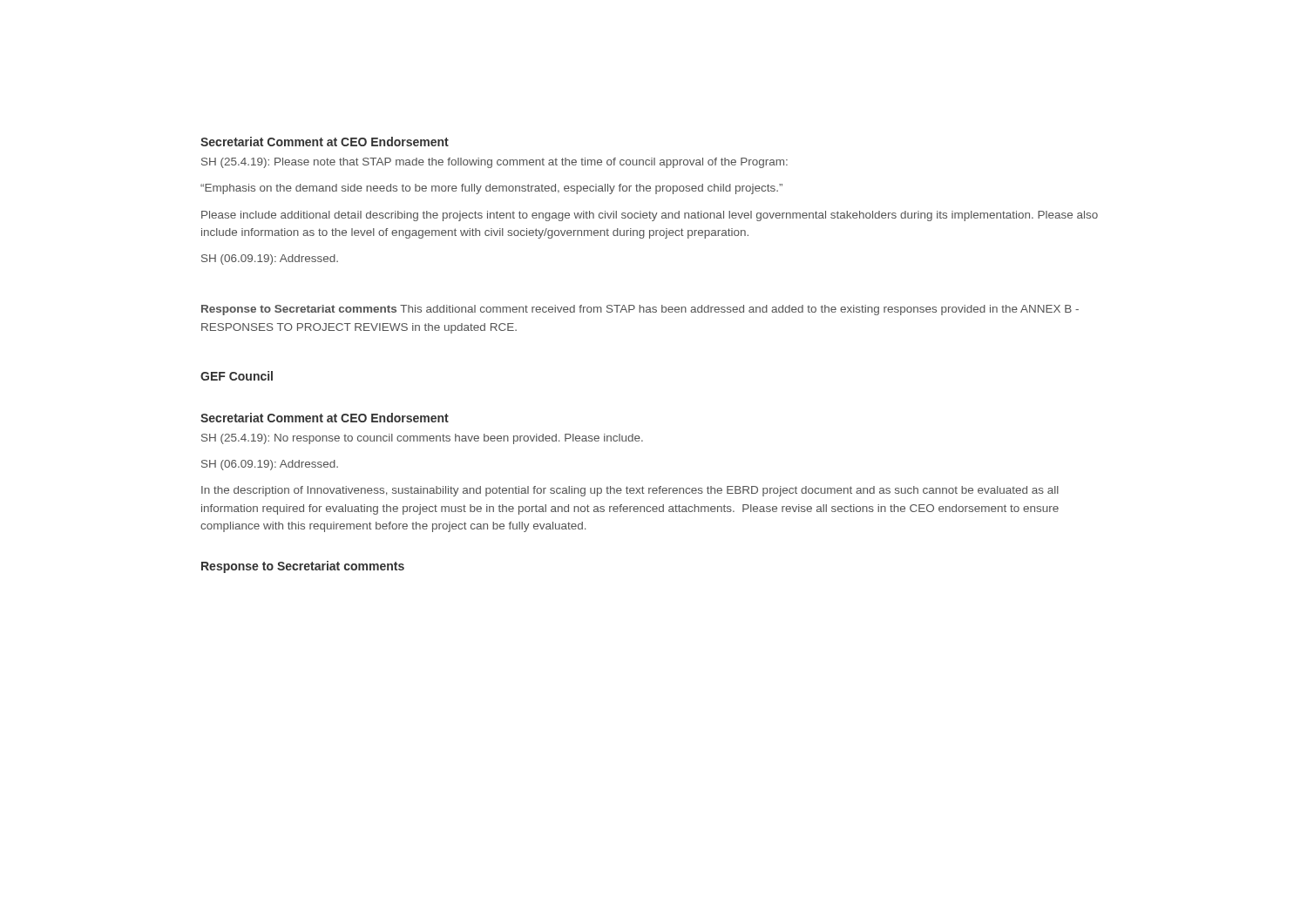Click on the element starting "Please include additional detail describing the projects intent"

tap(649, 223)
